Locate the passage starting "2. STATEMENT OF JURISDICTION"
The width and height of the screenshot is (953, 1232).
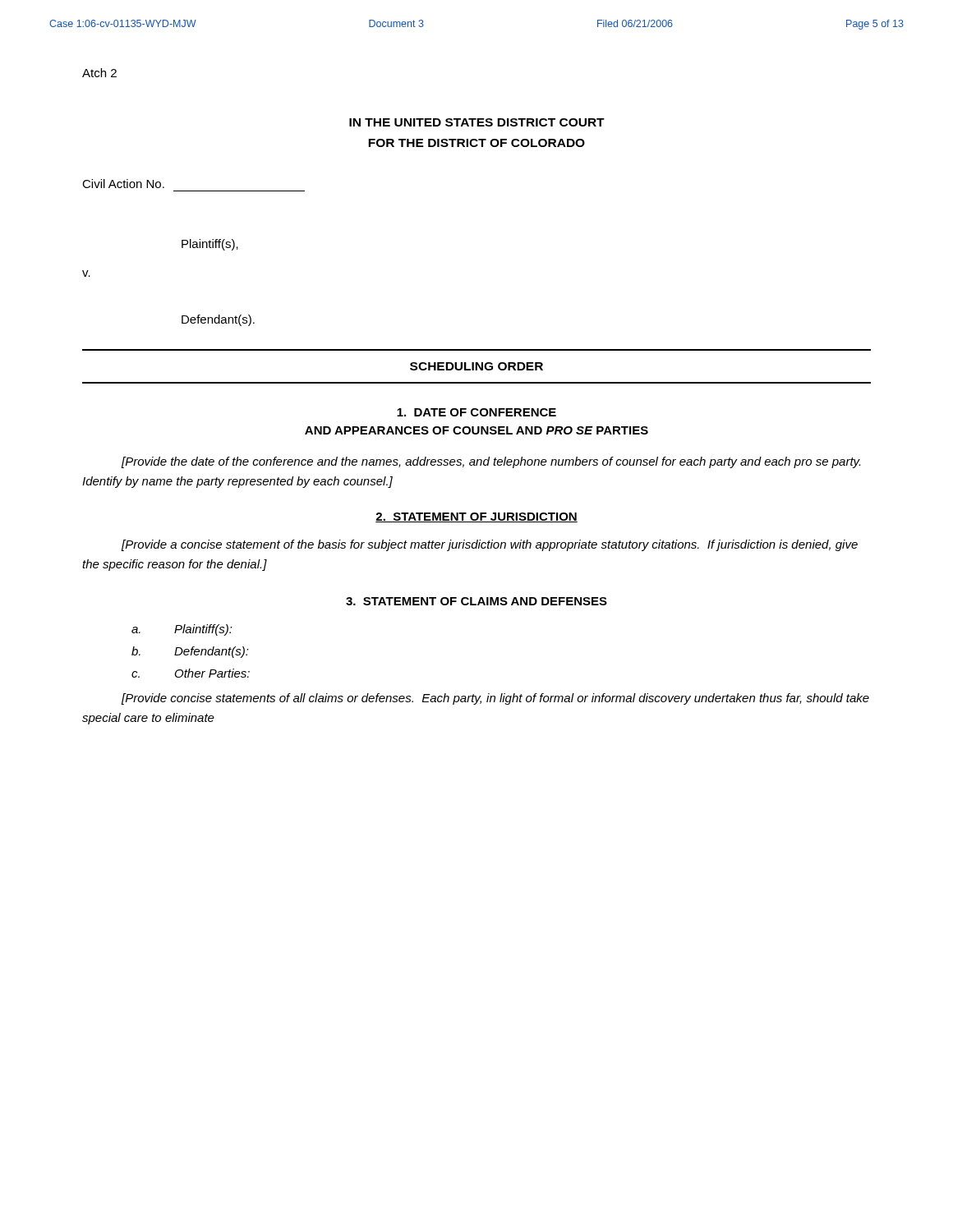click(476, 516)
